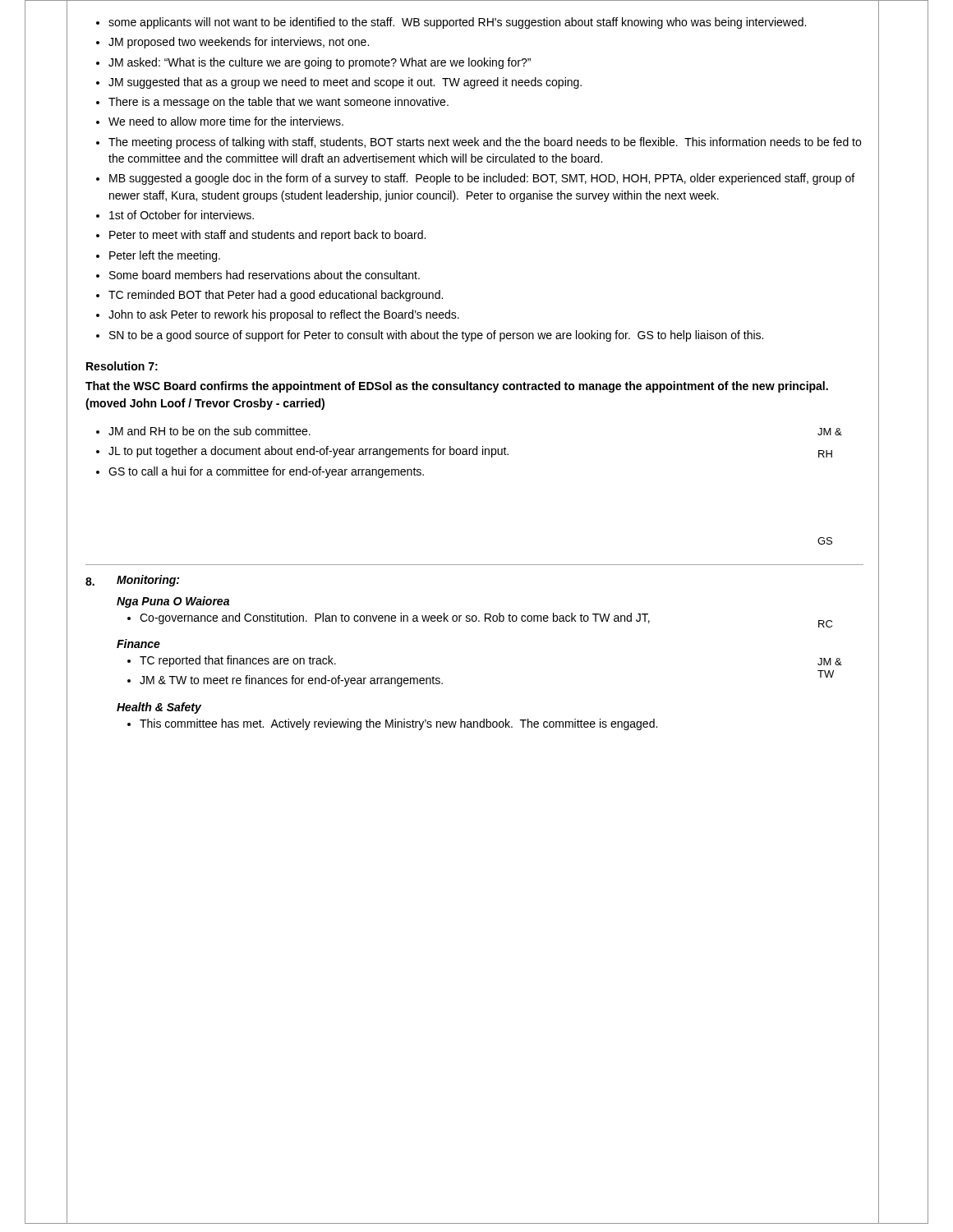Click the passage that begins "TC reported that finances are"
Image resolution: width=953 pixels, height=1232 pixels.
click(x=232, y=661)
